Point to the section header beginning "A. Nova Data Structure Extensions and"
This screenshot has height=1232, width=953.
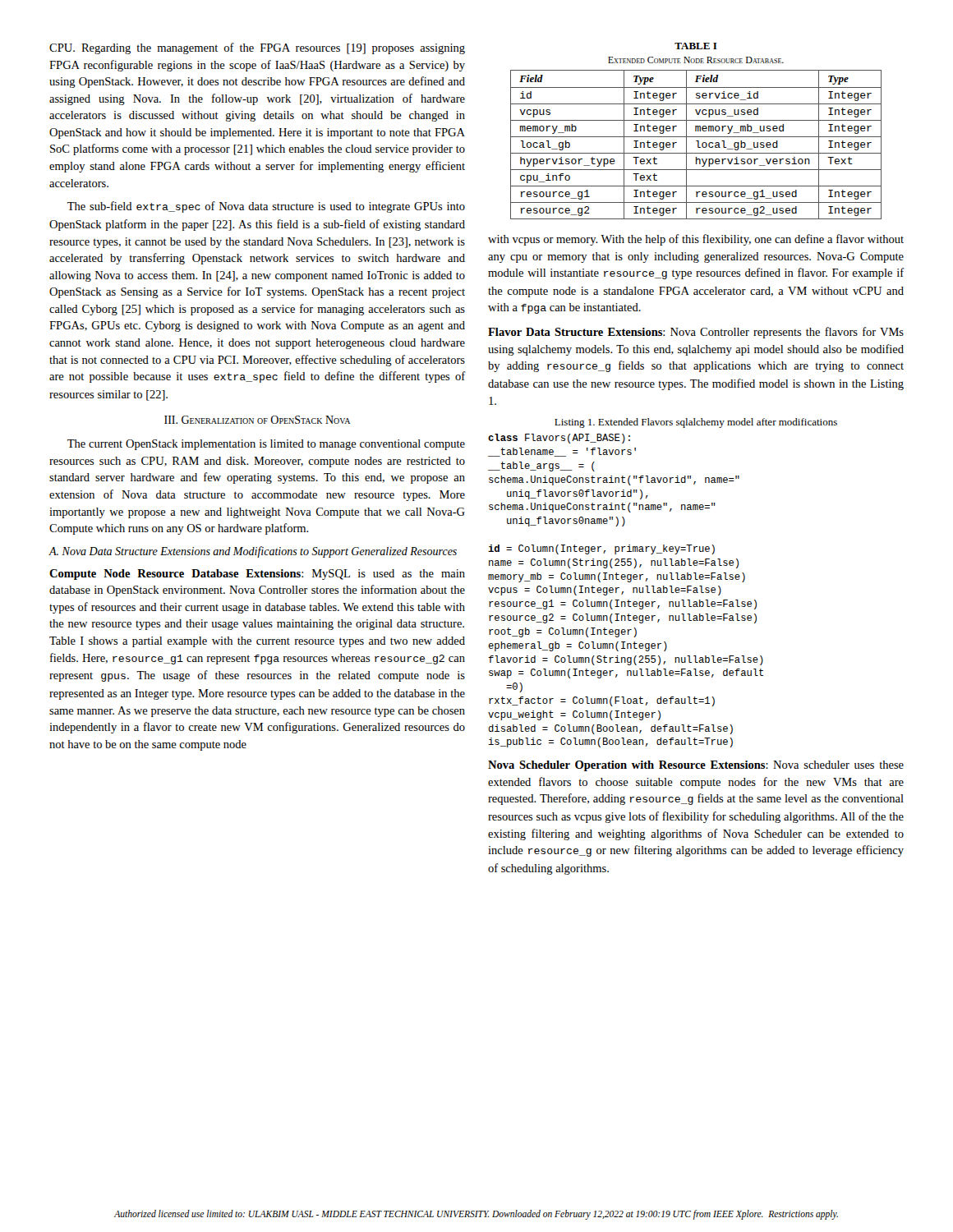click(257, 552)
